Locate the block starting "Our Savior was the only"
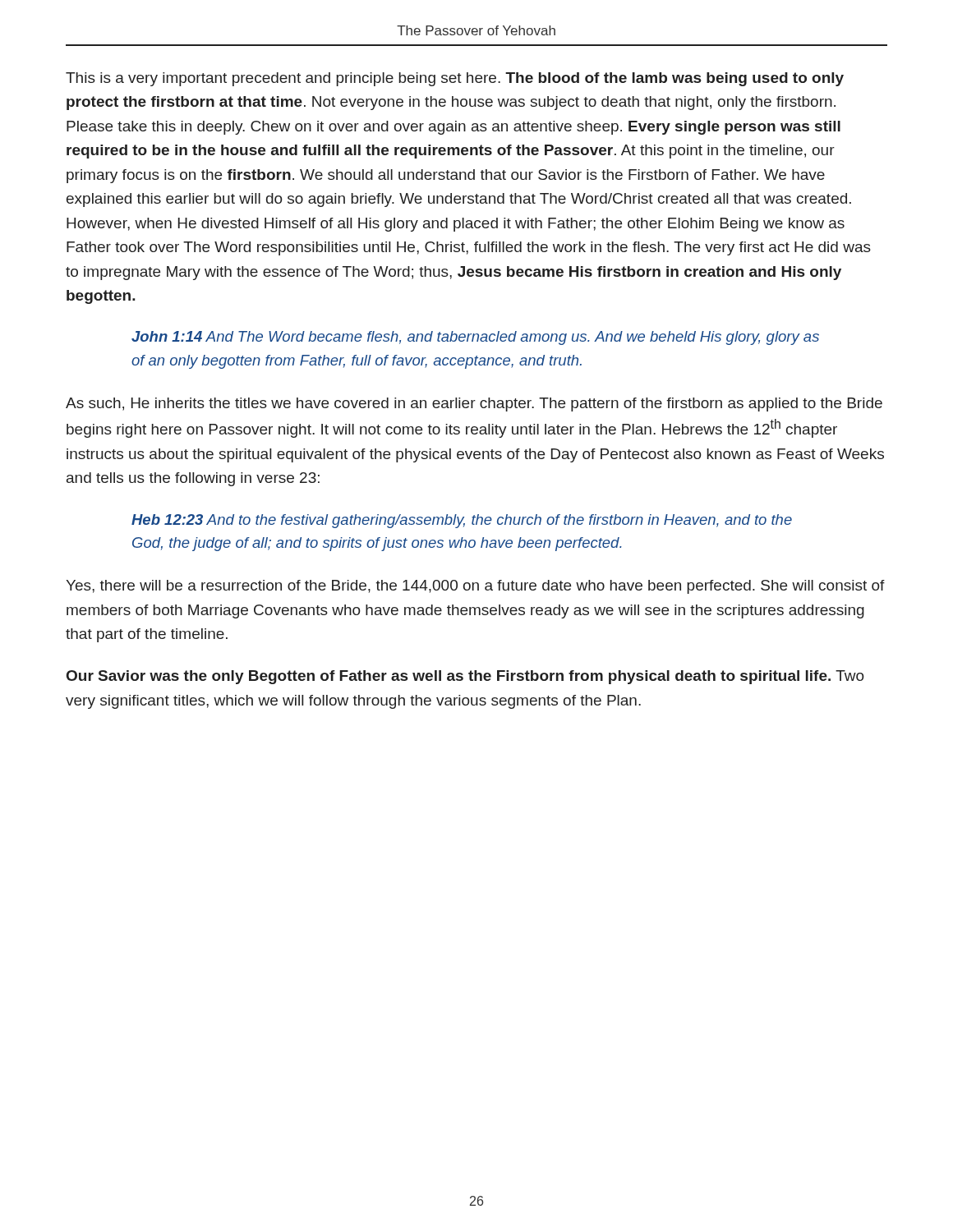Screen dimensions: 1232x953 pyautogui.click(x=465, y=688)
